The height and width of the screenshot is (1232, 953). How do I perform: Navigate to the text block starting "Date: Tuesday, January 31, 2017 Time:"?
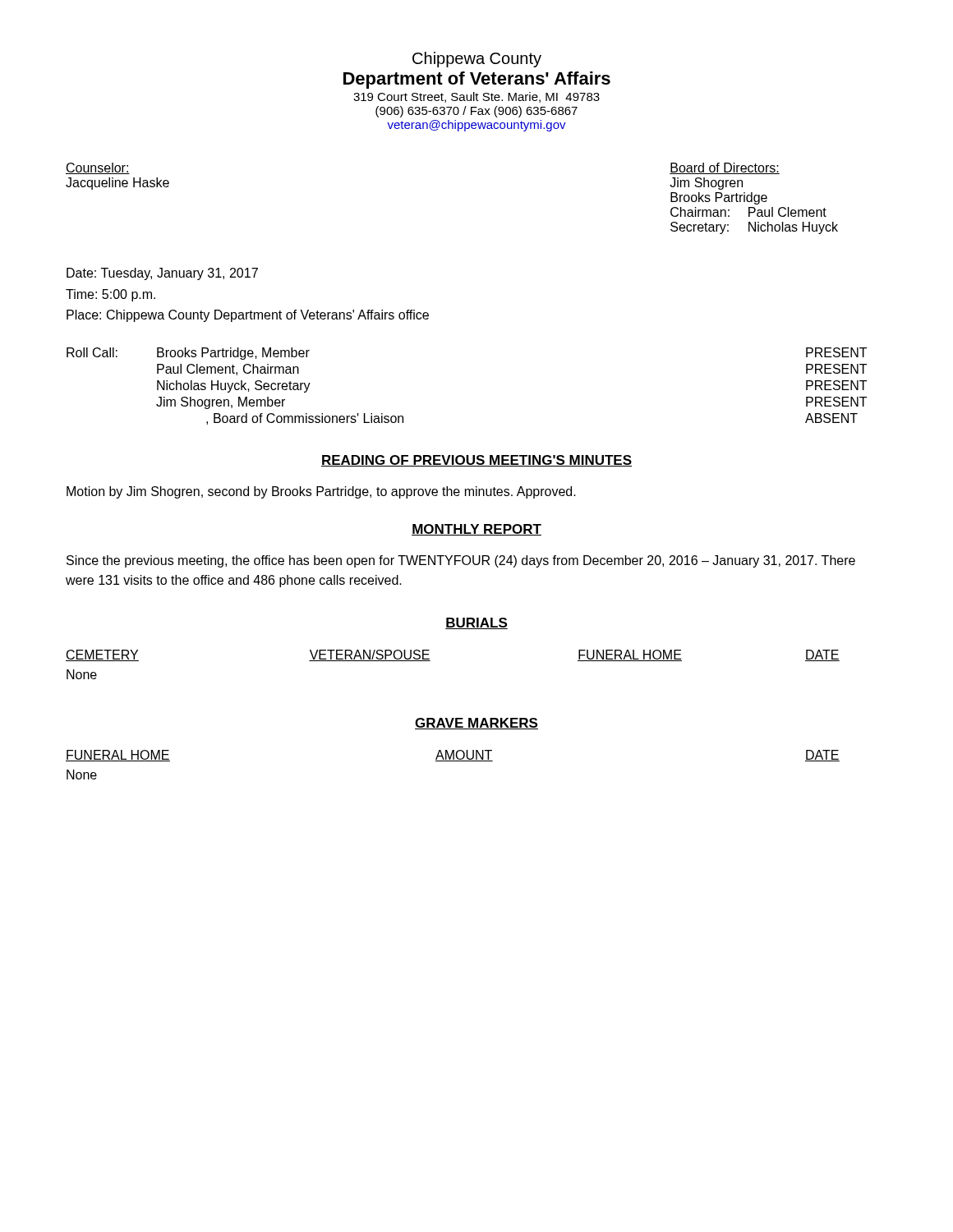tap(162, 274)
